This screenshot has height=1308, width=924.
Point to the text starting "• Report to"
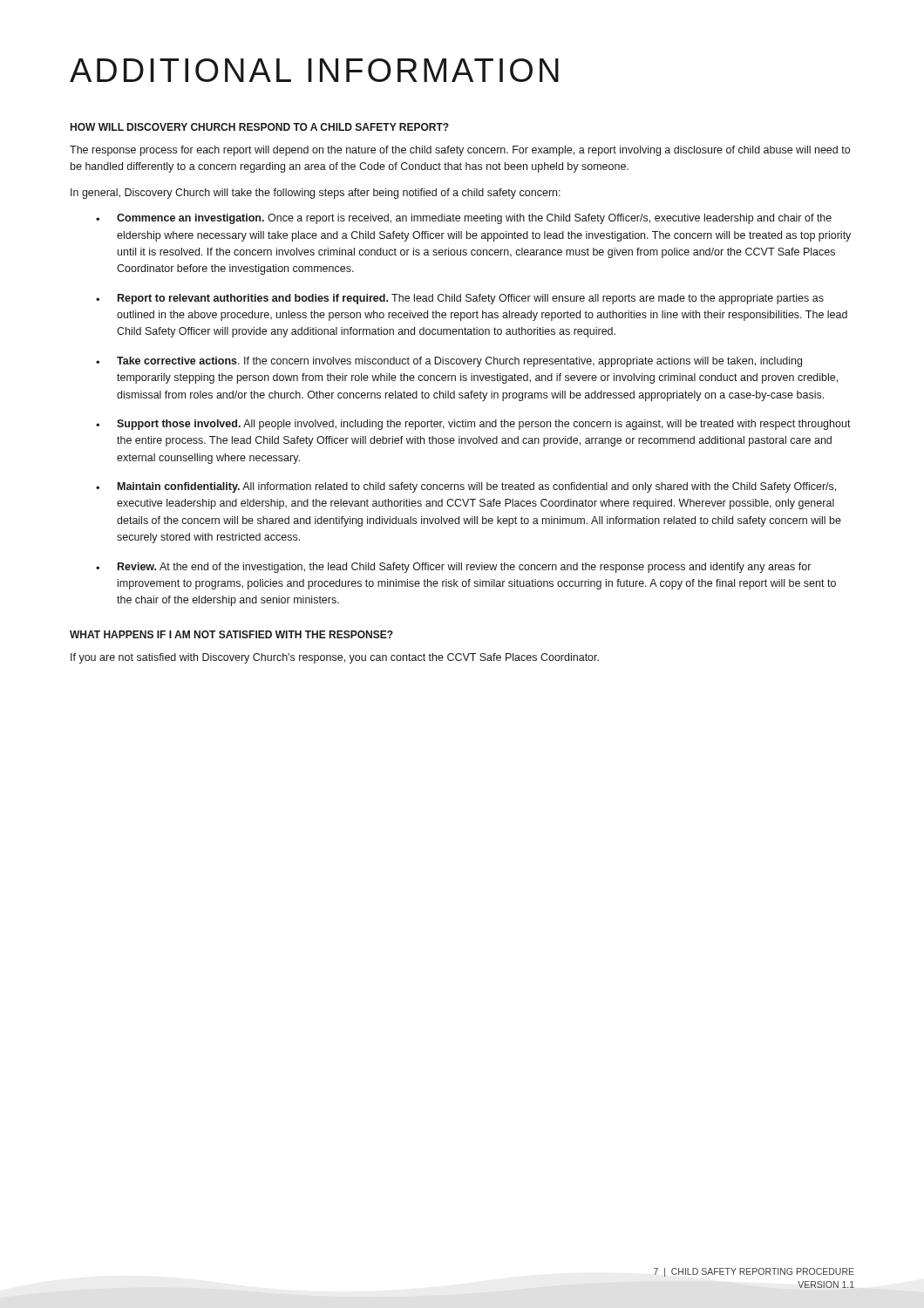(475, 315)
